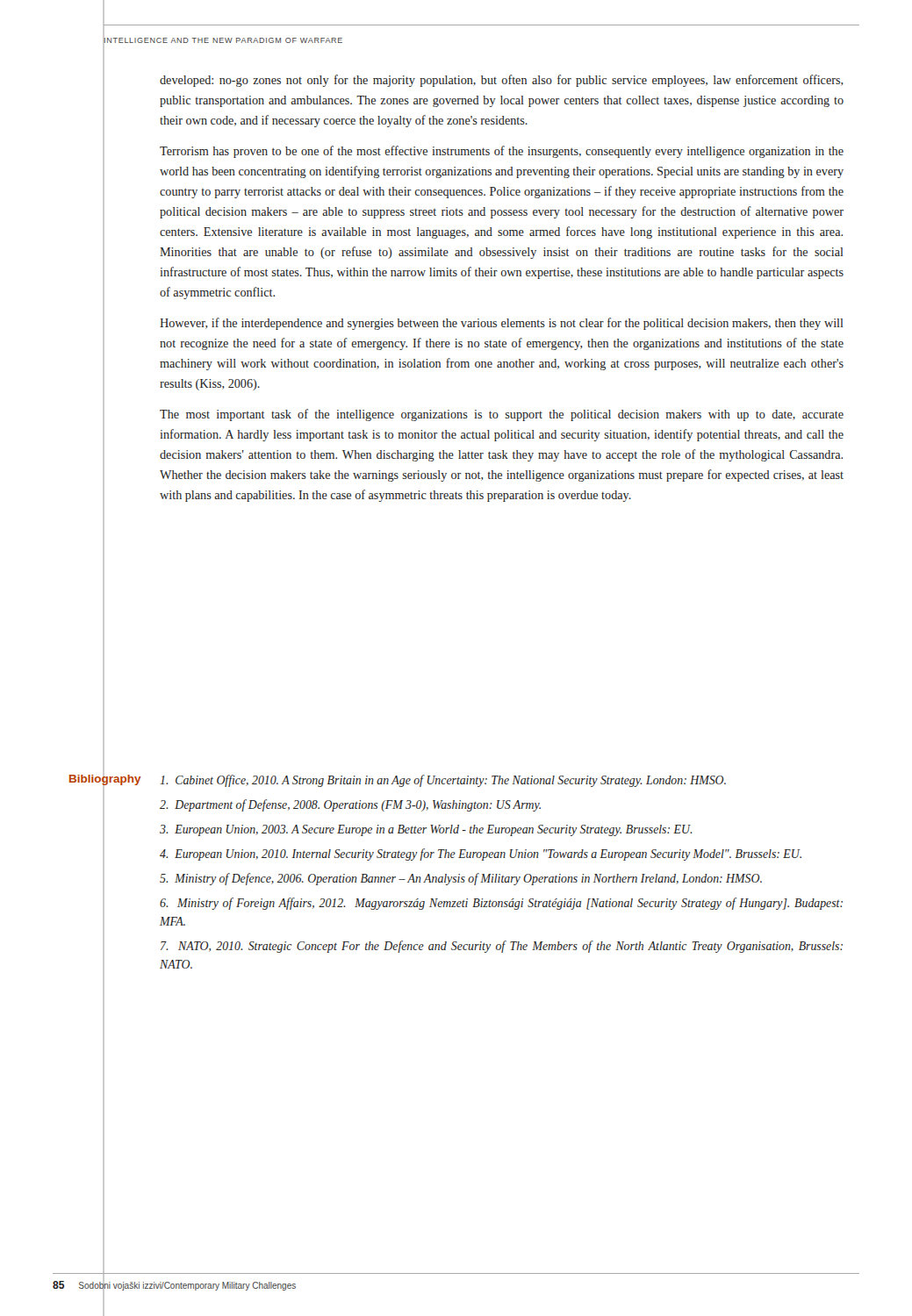Image resolution: width=912 pixels, height=1316 pixels.
Task: Click on the list item that reads "2. Department of Defense, 2008. Operations (FM 3-0),"
Action: coord(351,805)
